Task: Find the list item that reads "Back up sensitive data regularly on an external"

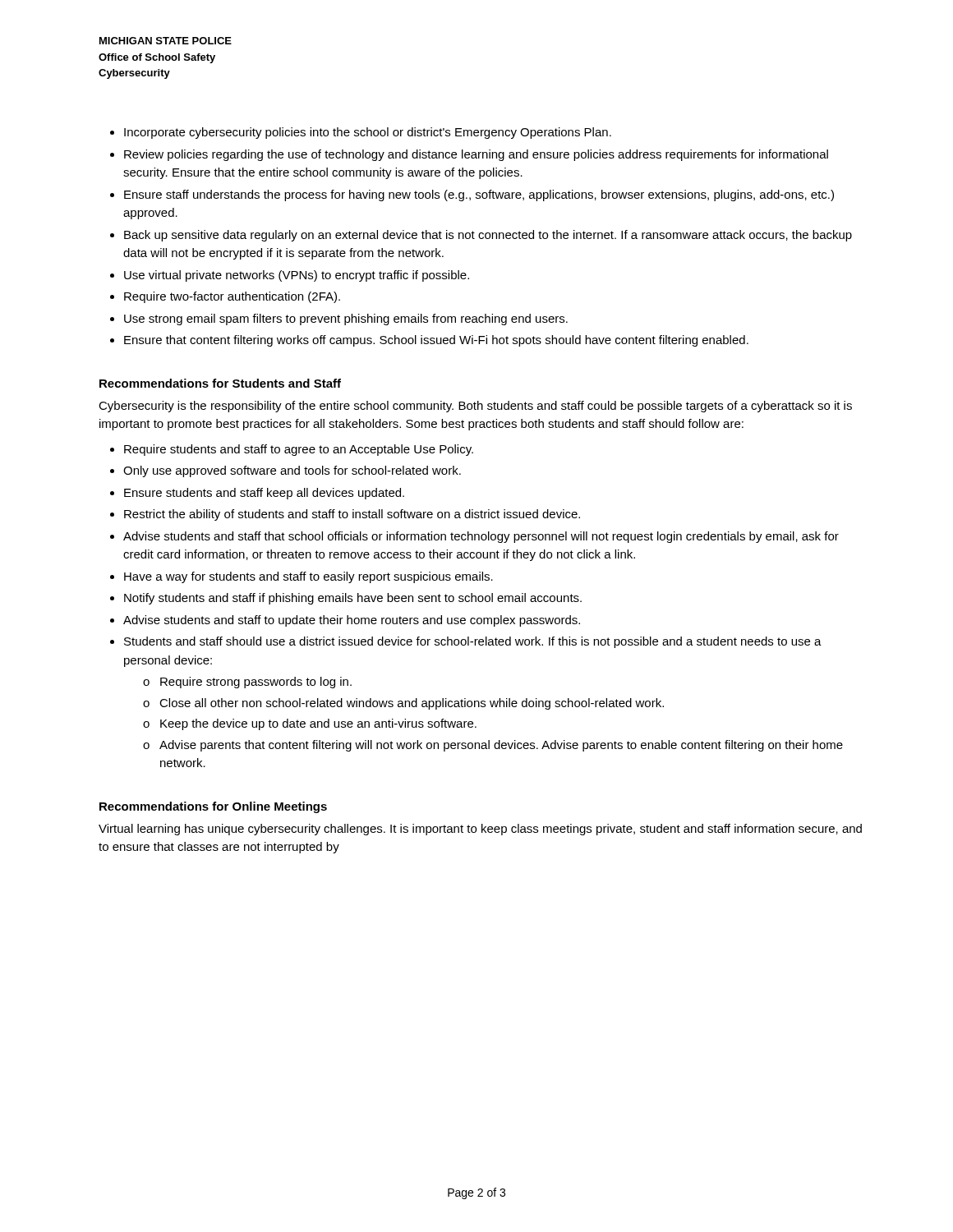Action: click(x=488, y=243)
